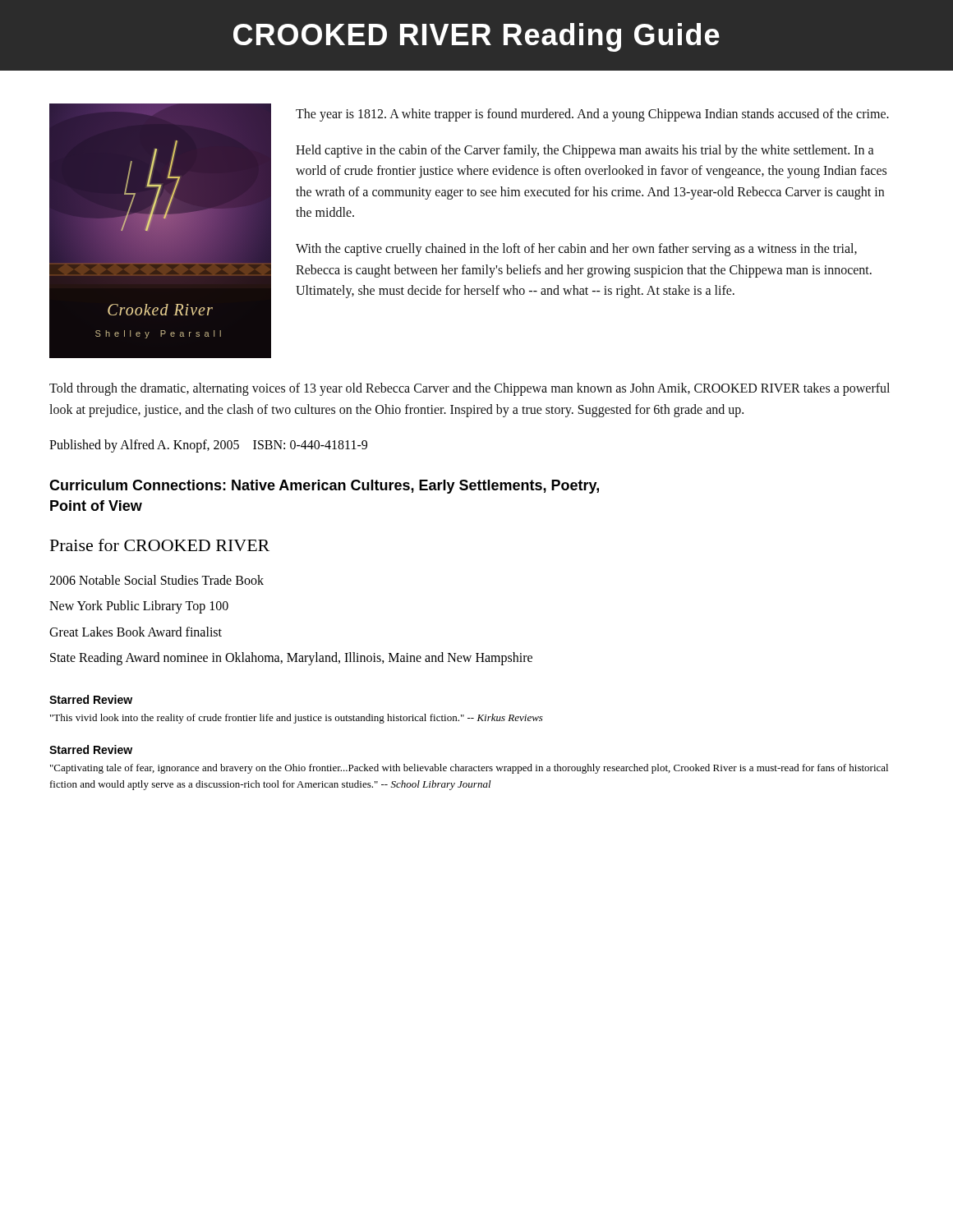This screenshot has height=1232, width=953.
Task: Click on the illustration
Action: click(x=160, y=231)
